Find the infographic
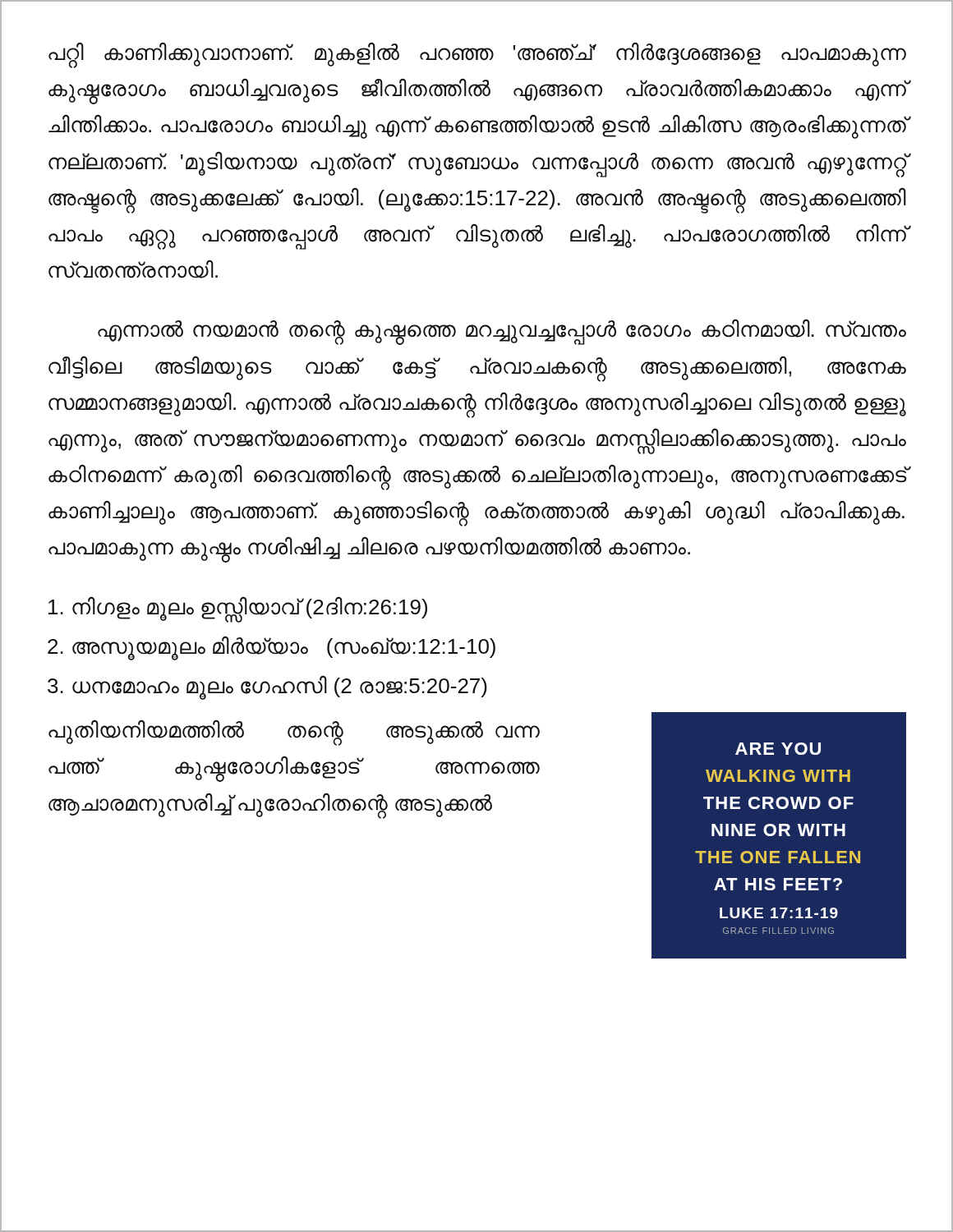The image size is (953, 1232). pyautogui.click(x=779, y=835)
